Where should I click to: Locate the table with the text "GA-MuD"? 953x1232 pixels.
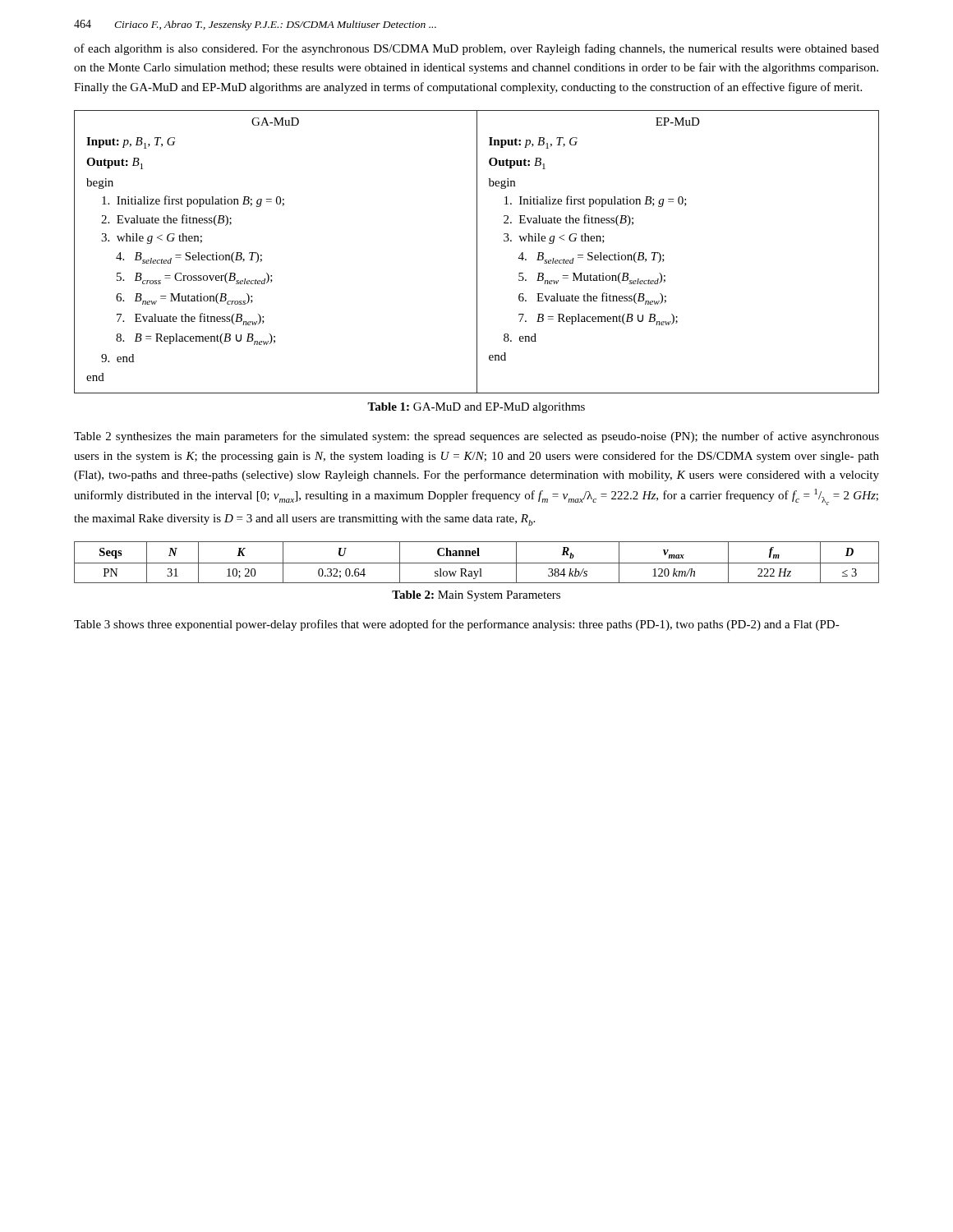coord(476,252)
